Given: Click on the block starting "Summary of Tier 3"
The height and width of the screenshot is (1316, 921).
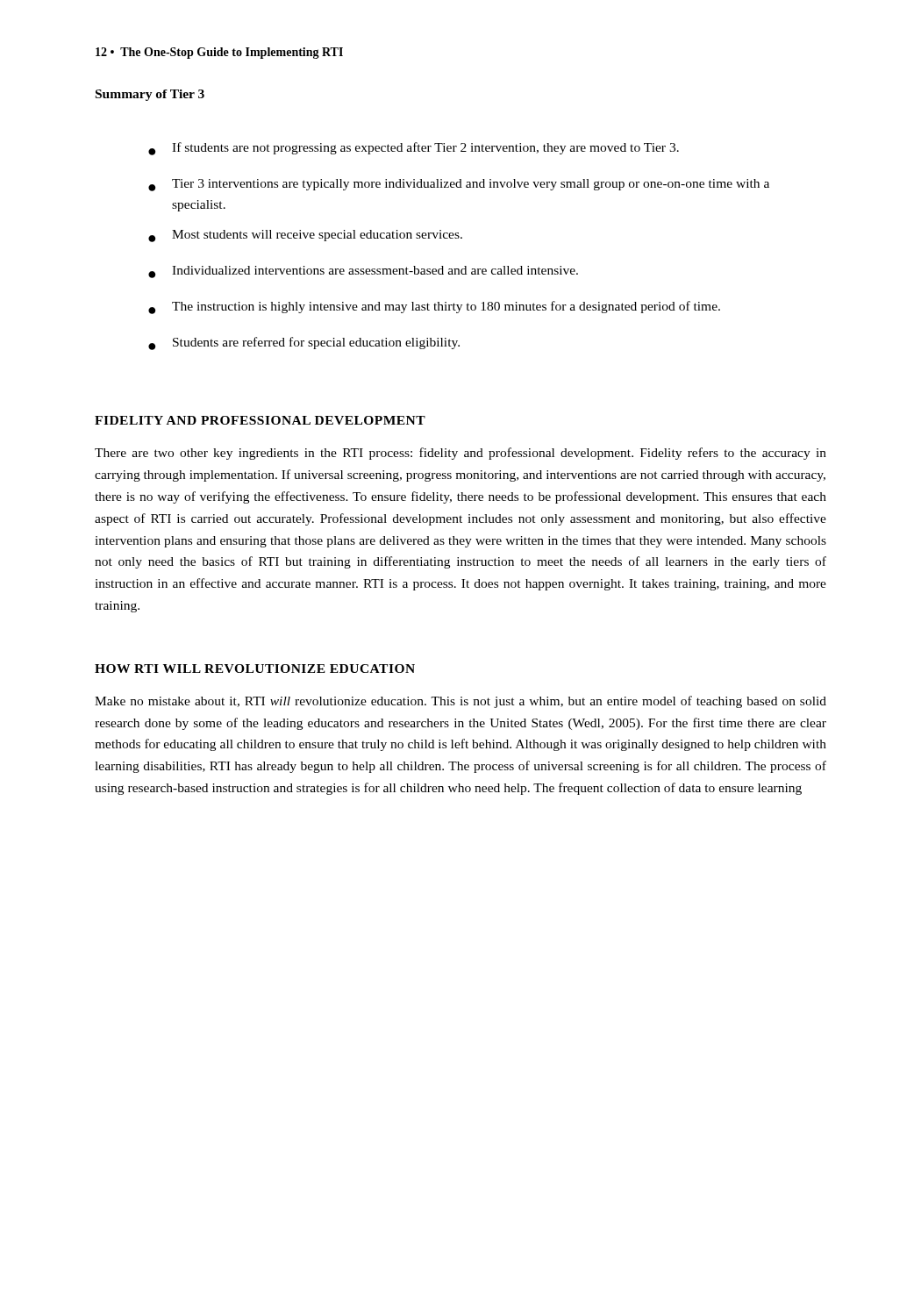Looking at the screenshot, I should pyautogui.click(x=150, y=93).
